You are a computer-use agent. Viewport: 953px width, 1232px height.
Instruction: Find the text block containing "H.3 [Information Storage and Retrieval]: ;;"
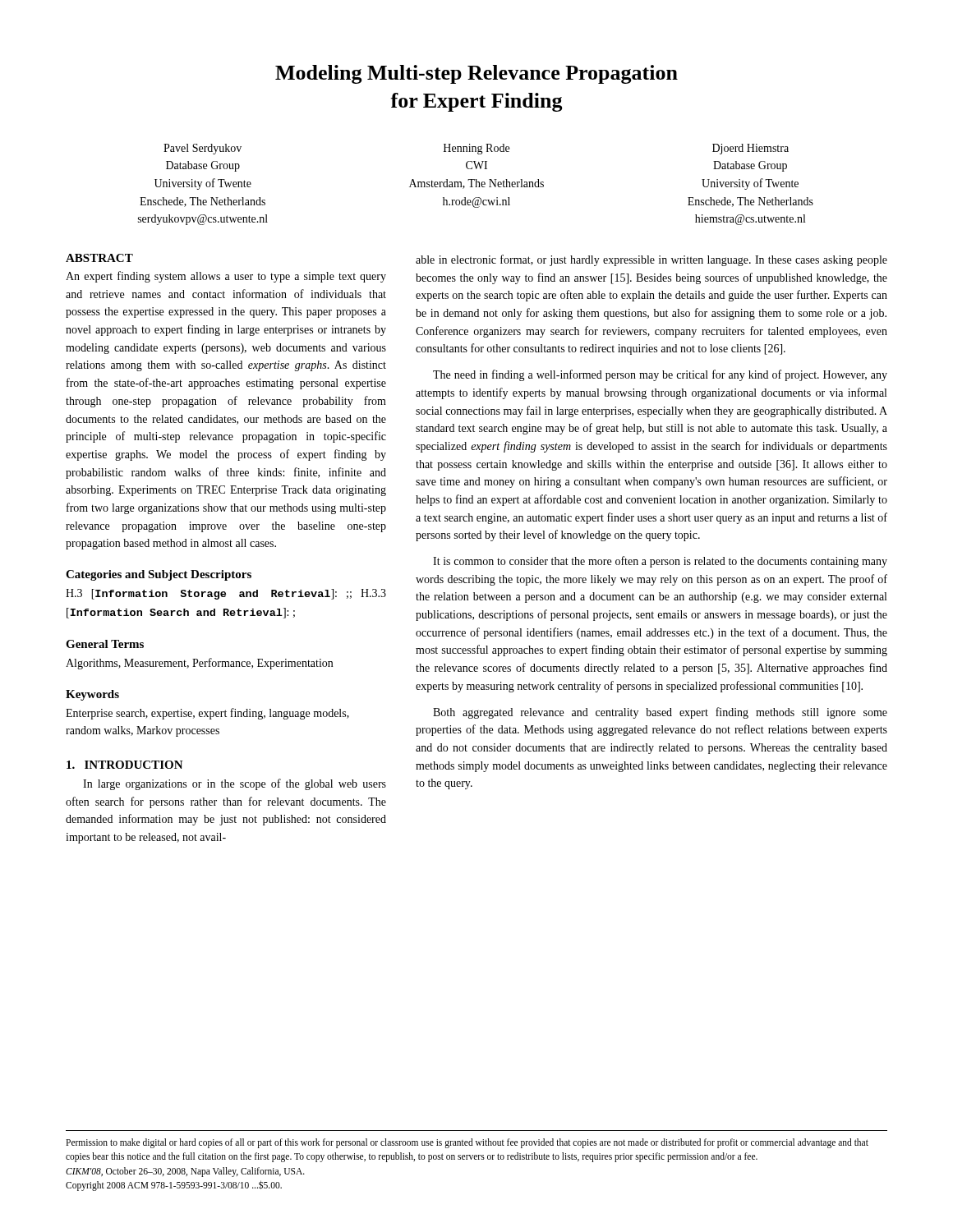226,604
